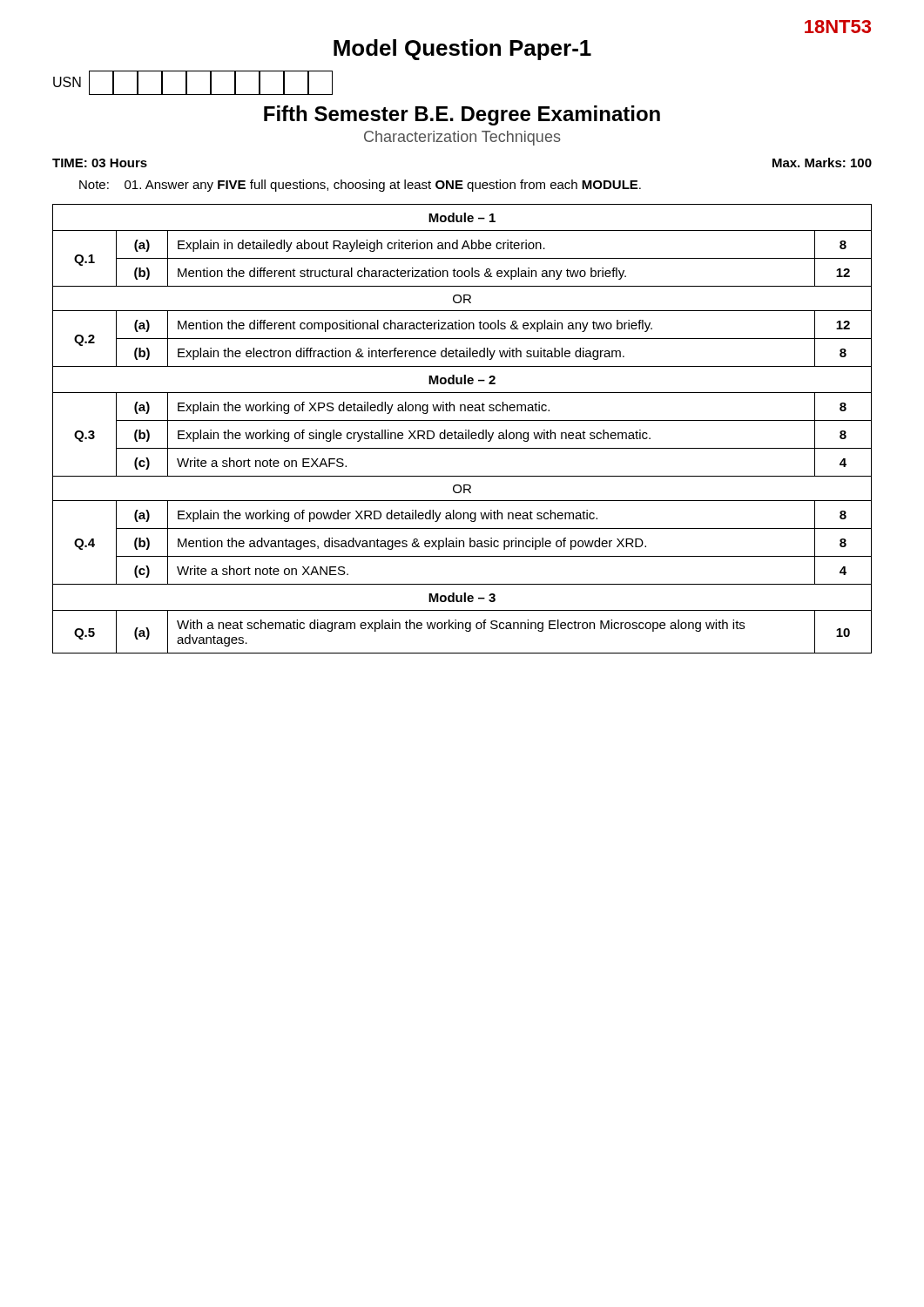Select the text block starting "TIME: 03 Hours Max. Marks:"
Screen dimensions: 1307x924
98,163
